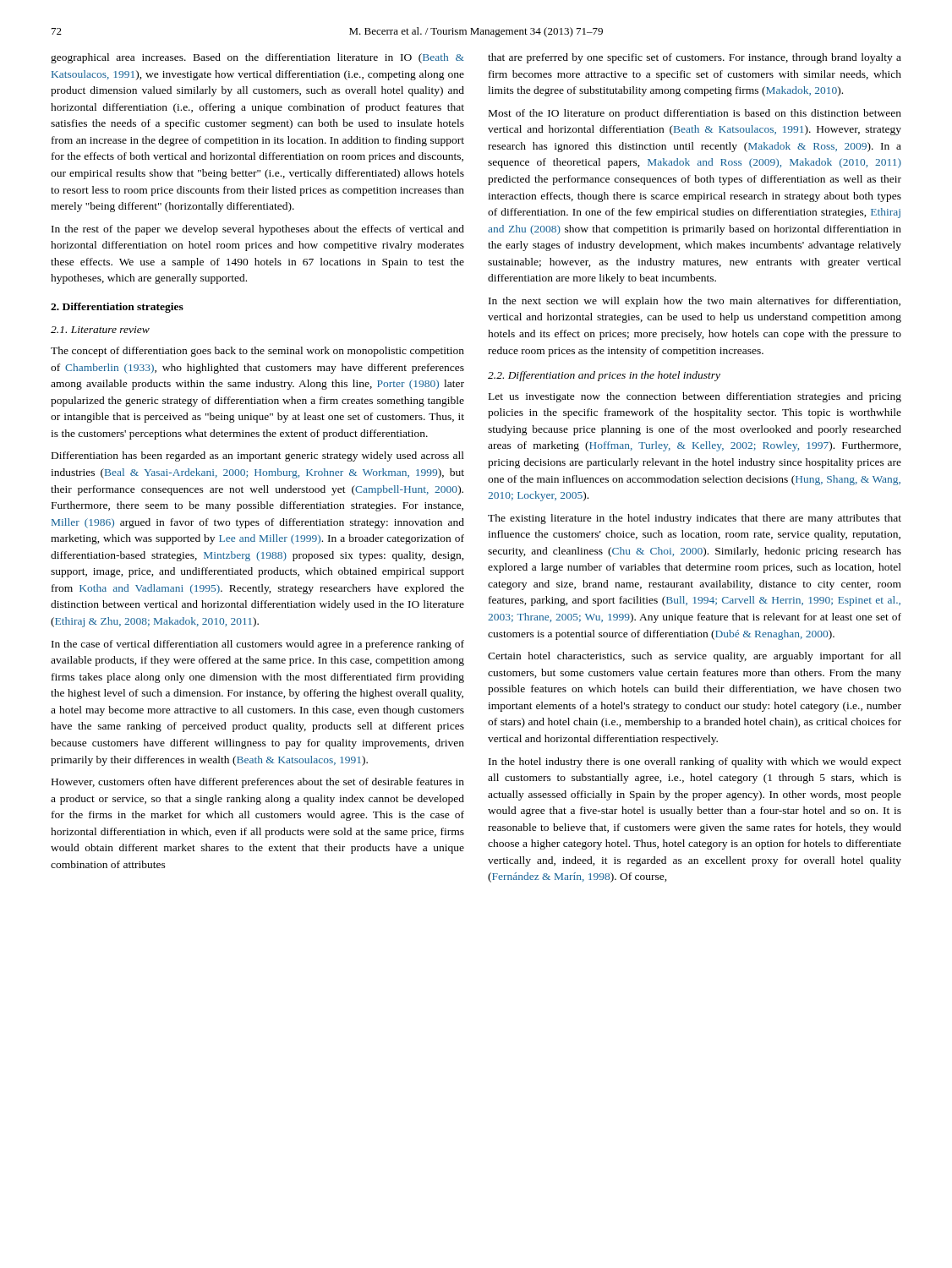Click on the text block starting "2.1. Literature review"

(x=100, y=330)
